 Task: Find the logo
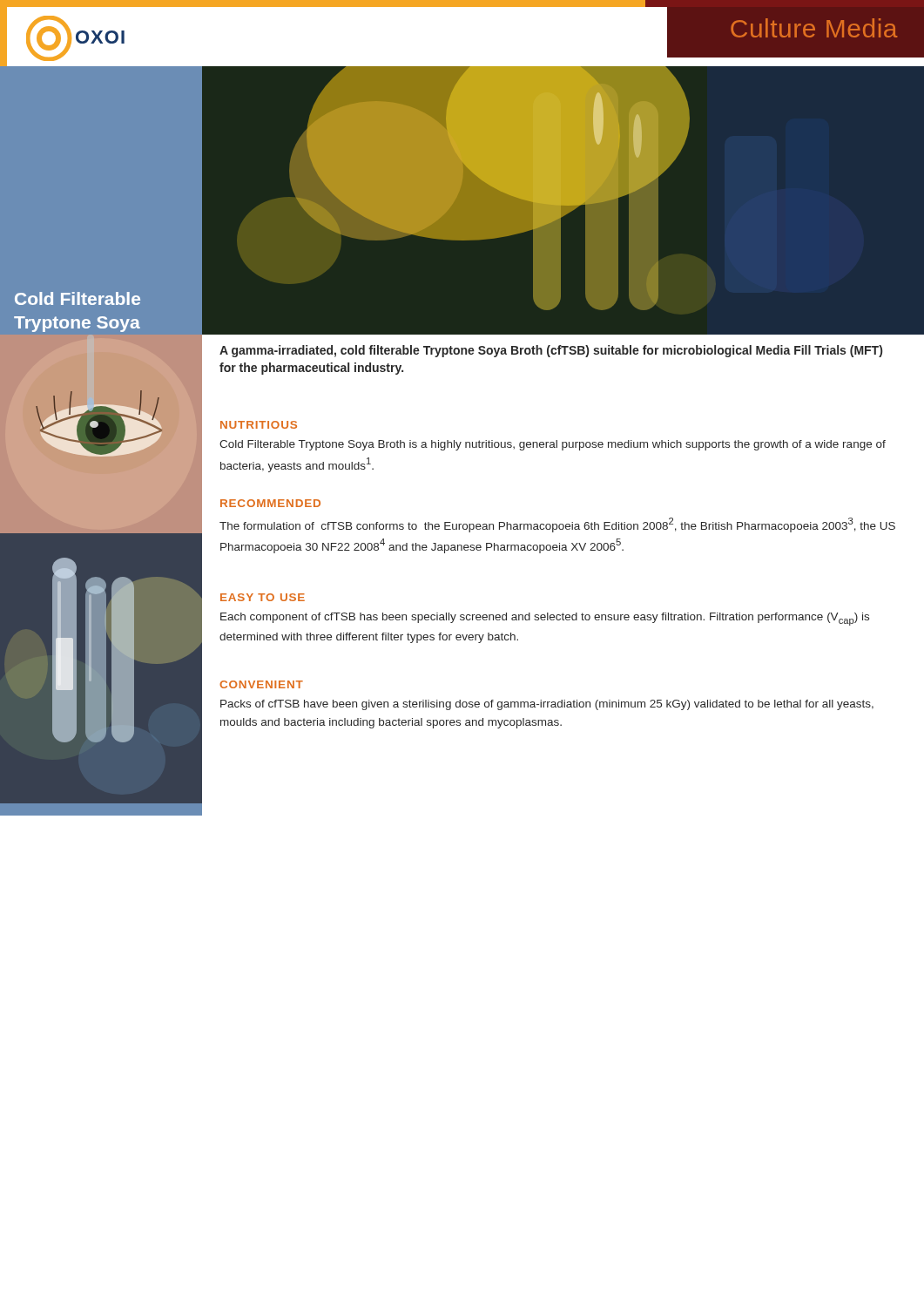coord(76,40)
